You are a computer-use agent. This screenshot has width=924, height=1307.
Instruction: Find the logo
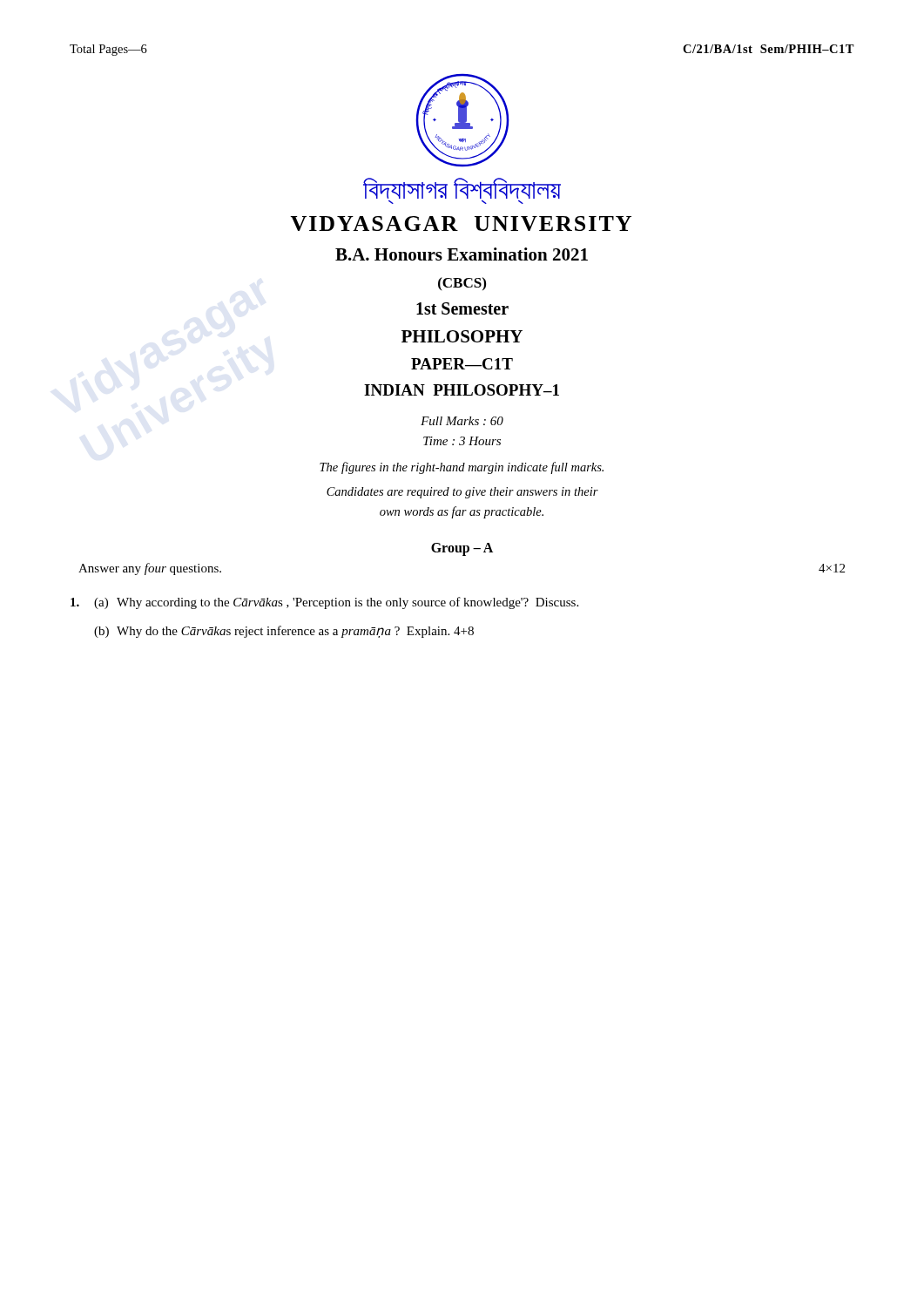click(462, 122)
